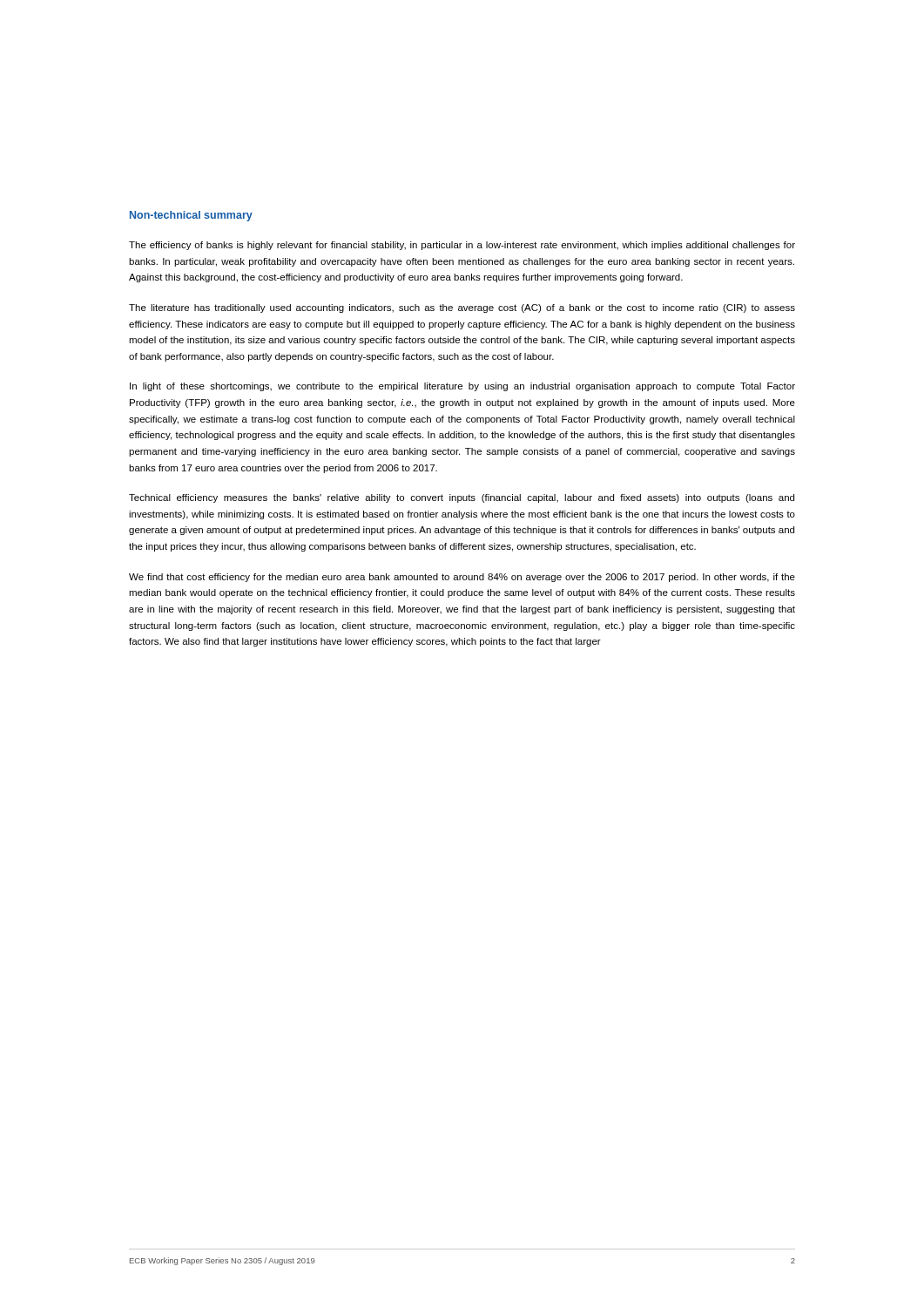Select the section header that says "Non-technical summary"
The width and height of the screenshot is (924, 1307).
pos(191,215)
